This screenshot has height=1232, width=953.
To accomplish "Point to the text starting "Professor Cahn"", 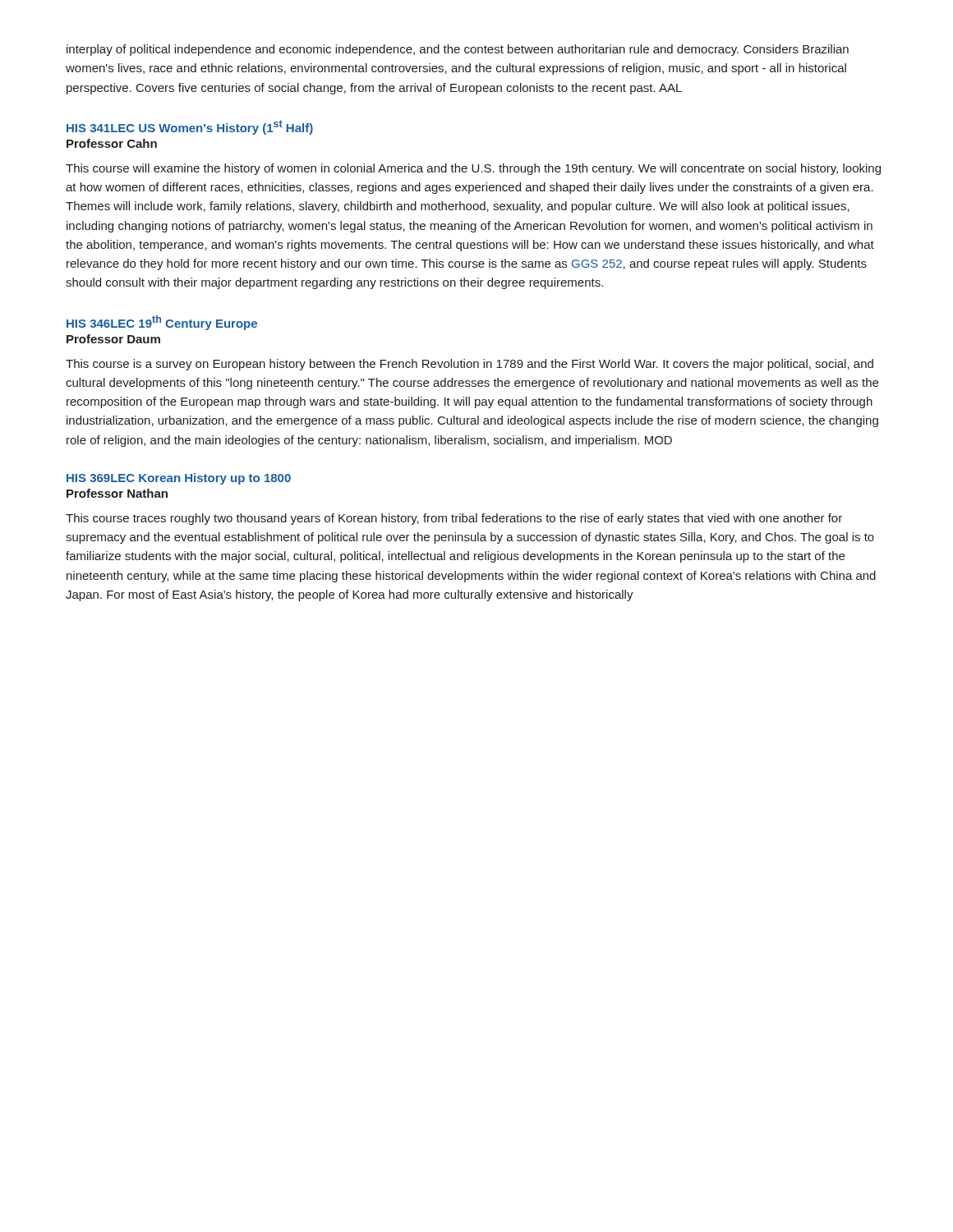I will pos(112,143).
